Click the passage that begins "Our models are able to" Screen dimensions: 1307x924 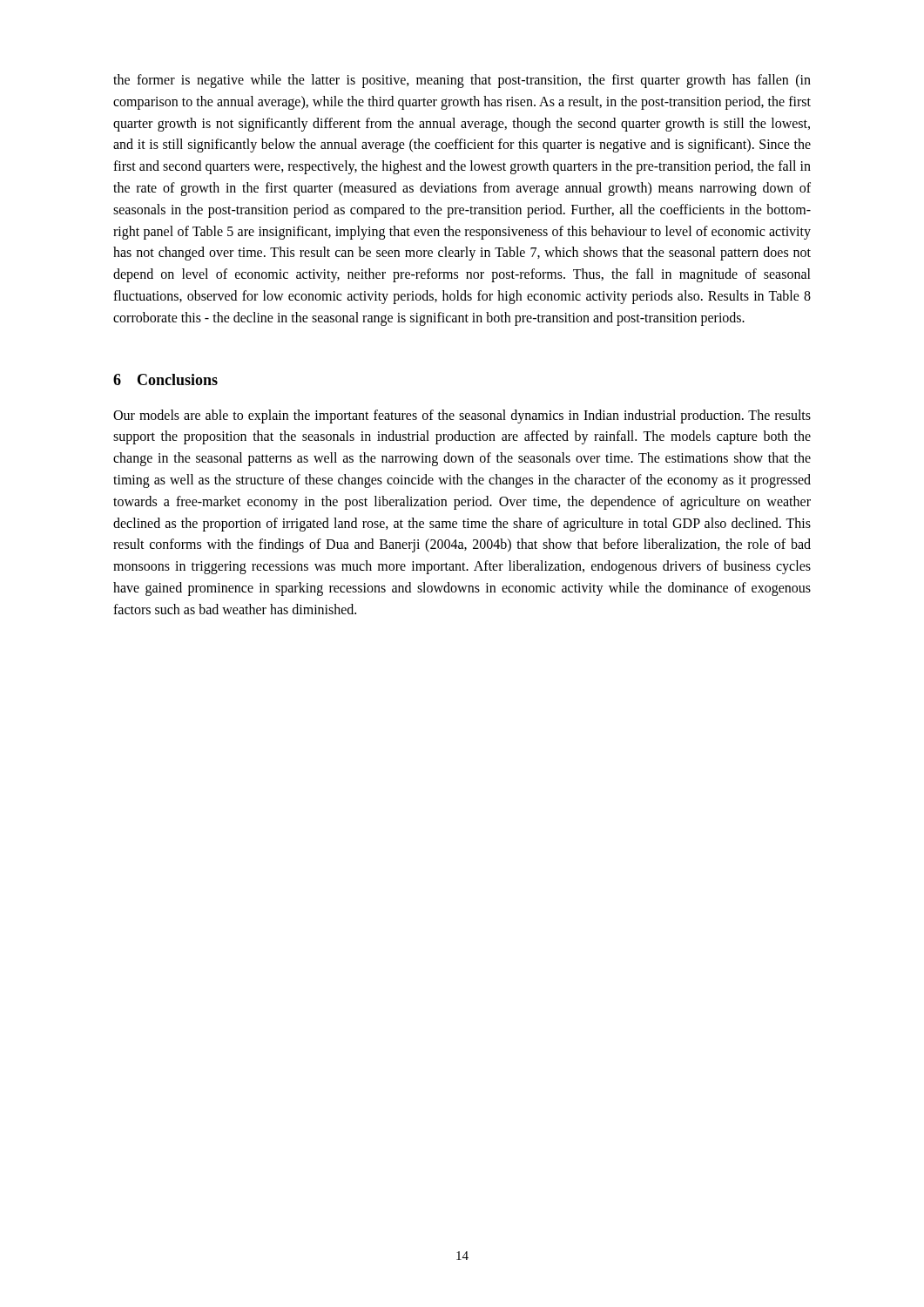(462, 513)
